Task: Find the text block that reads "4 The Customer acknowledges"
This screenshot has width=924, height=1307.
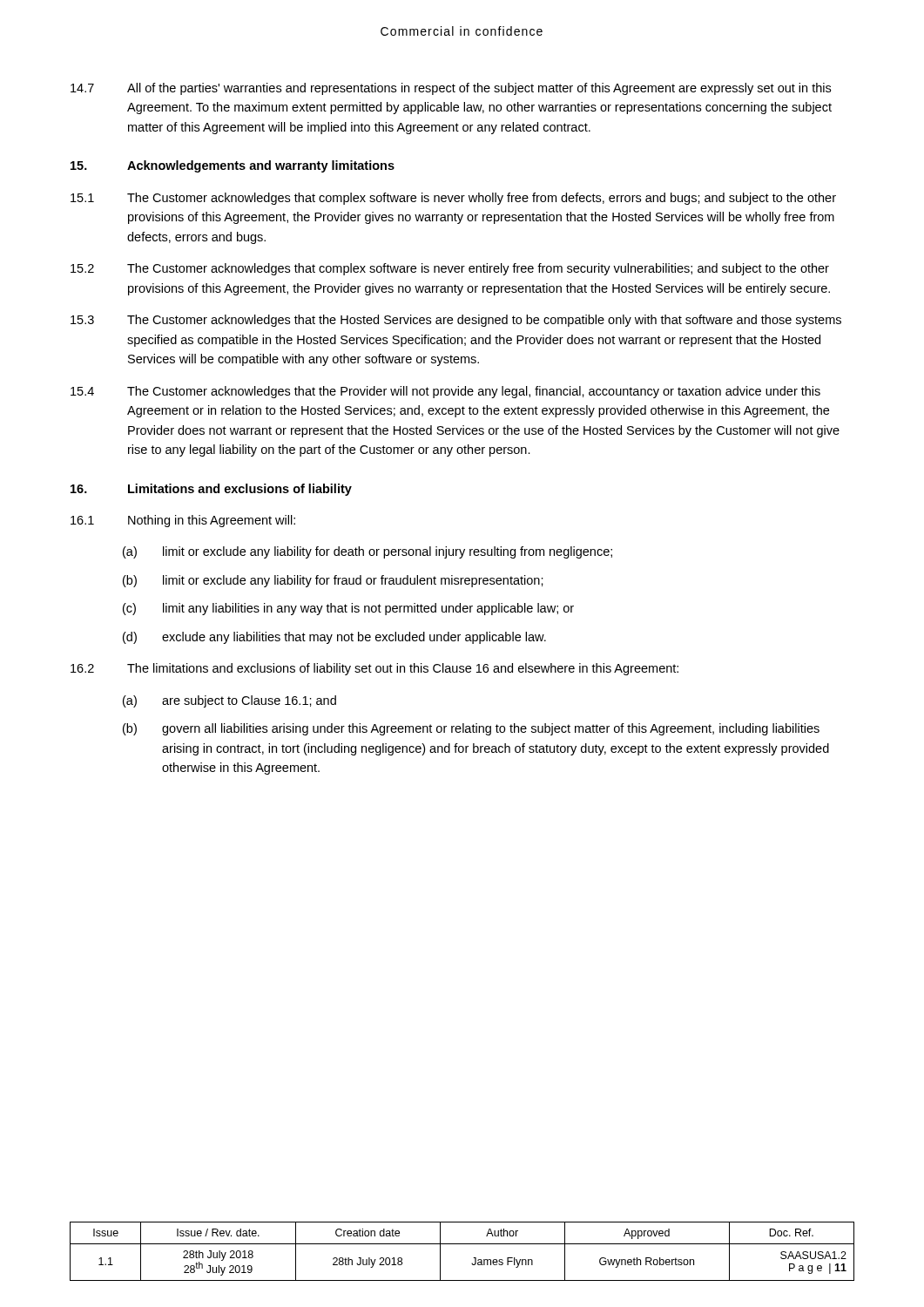Action: click(462, 421)
